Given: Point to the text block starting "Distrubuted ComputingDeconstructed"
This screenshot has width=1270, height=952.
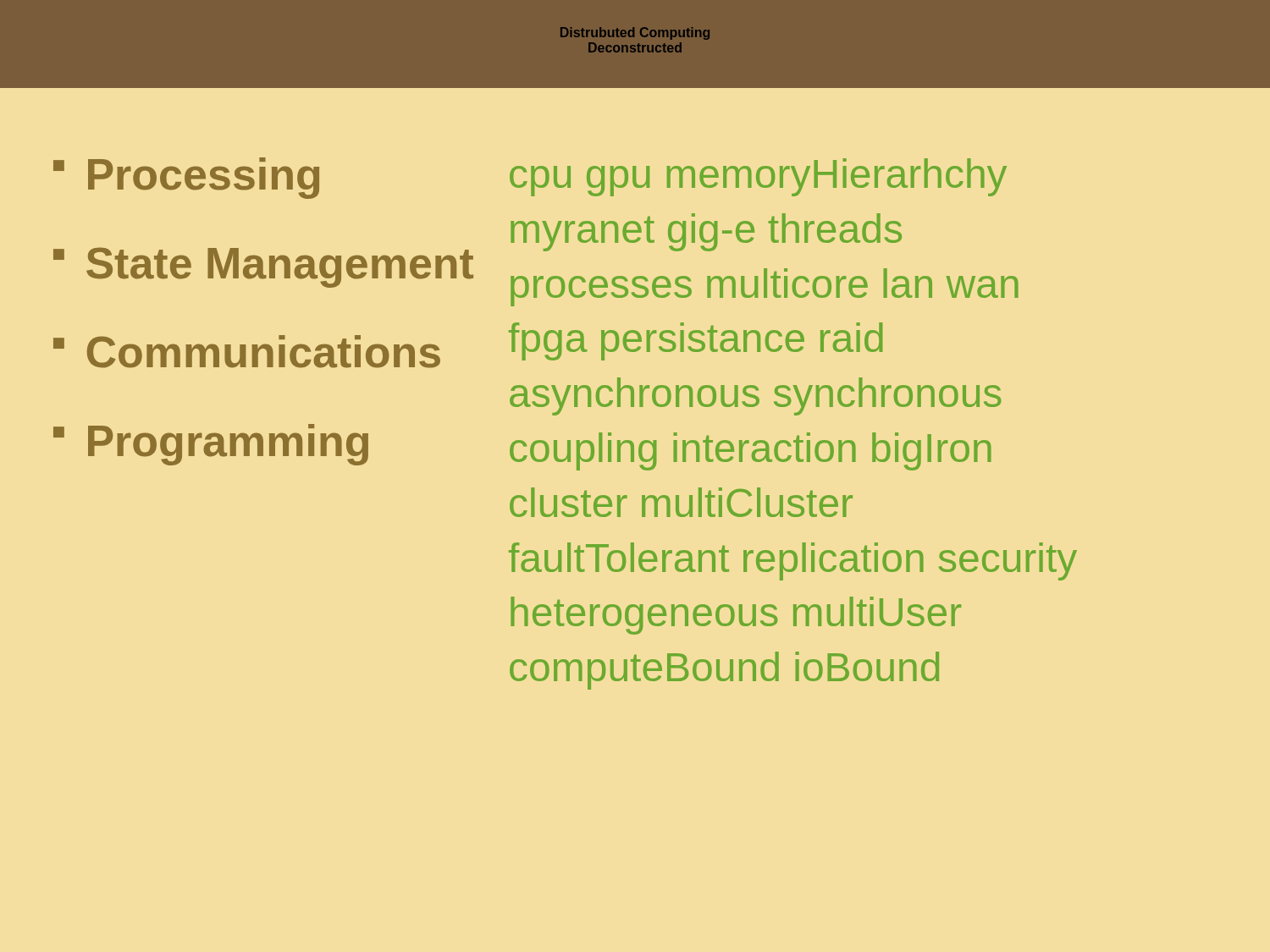Looking at the screenshot, I should (x=635, y=40).
